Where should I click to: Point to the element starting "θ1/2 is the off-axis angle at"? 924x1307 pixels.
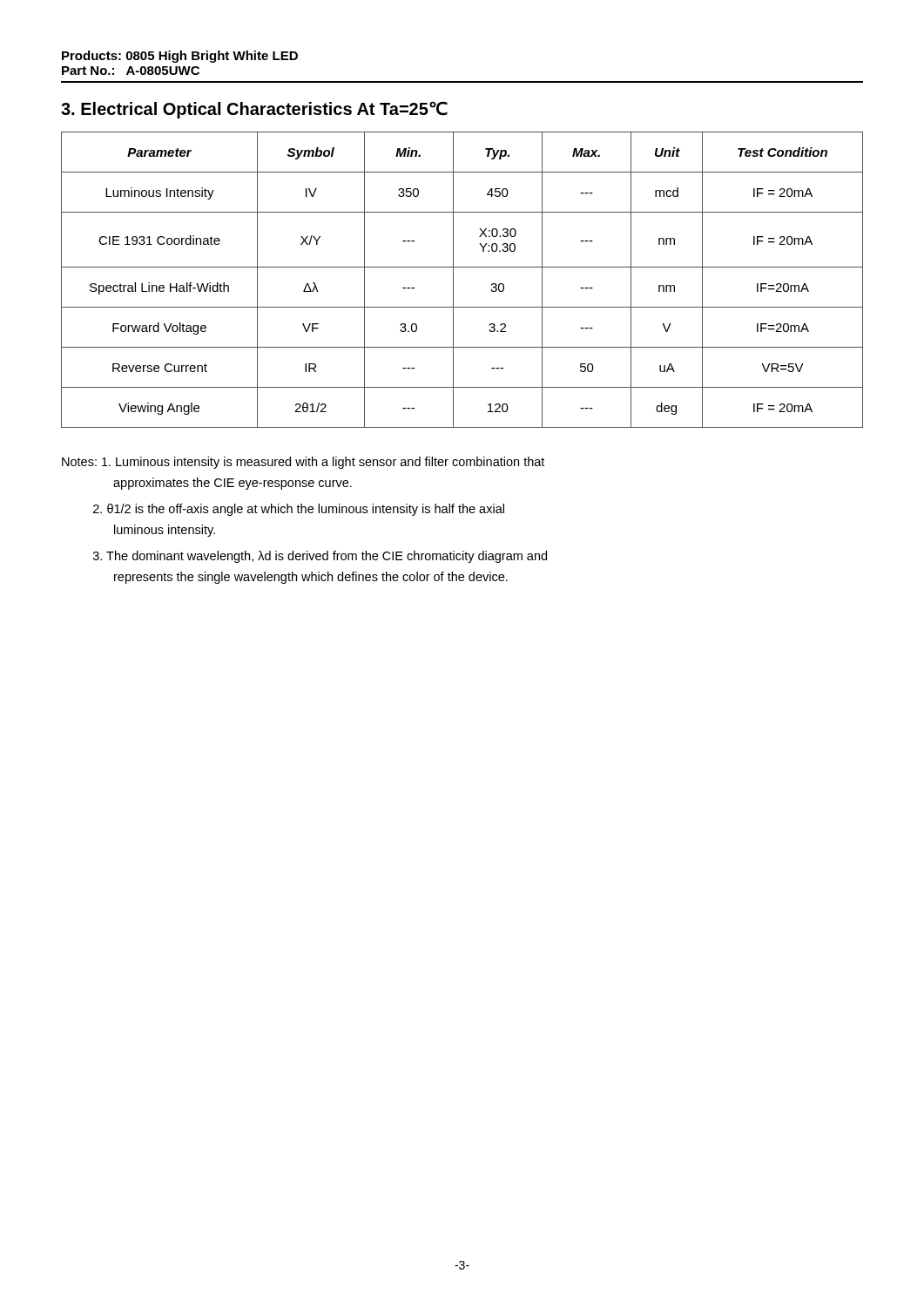click(462, 521)
